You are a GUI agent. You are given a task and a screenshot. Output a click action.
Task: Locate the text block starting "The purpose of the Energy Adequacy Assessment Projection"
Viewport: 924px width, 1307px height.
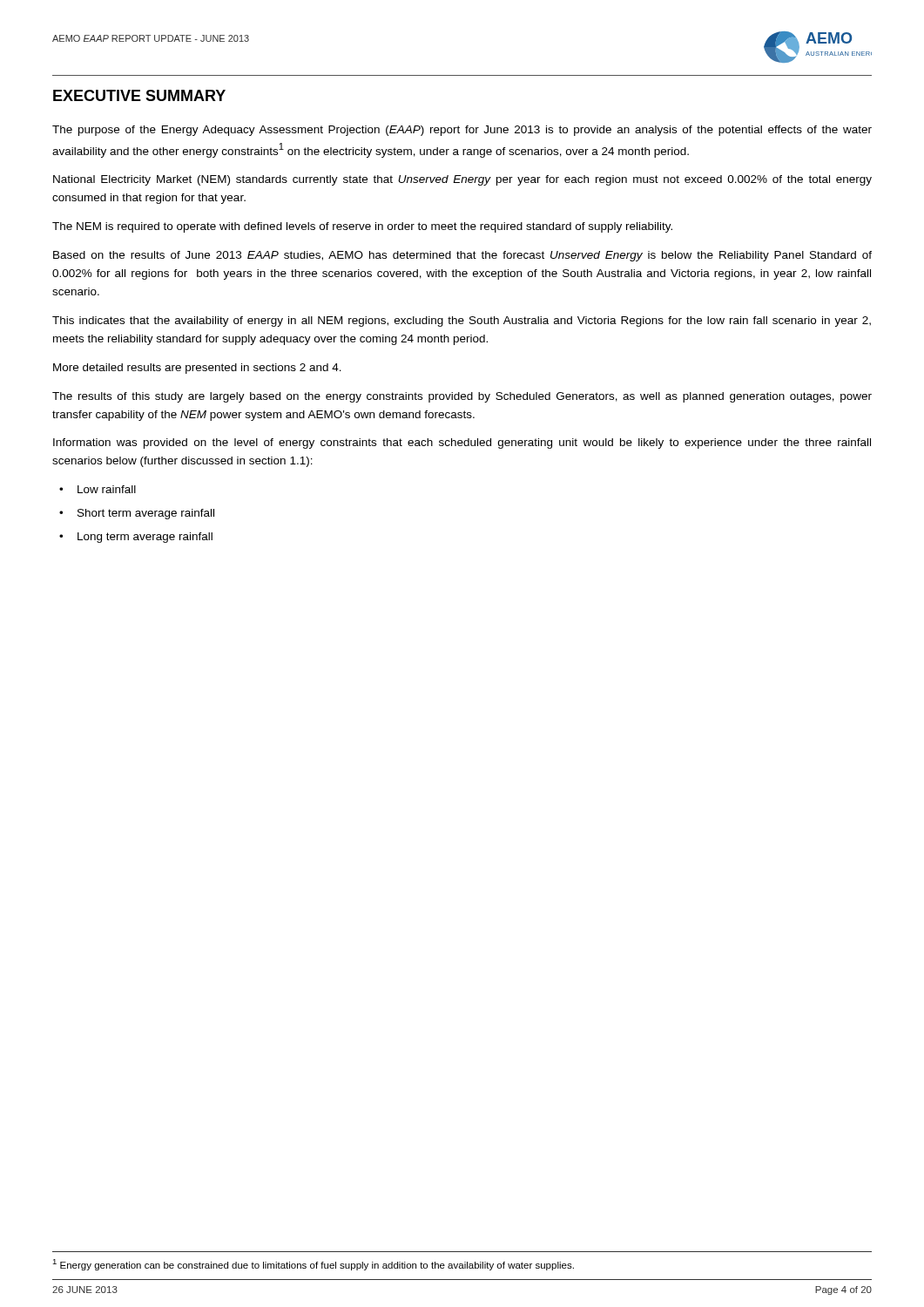462,140
